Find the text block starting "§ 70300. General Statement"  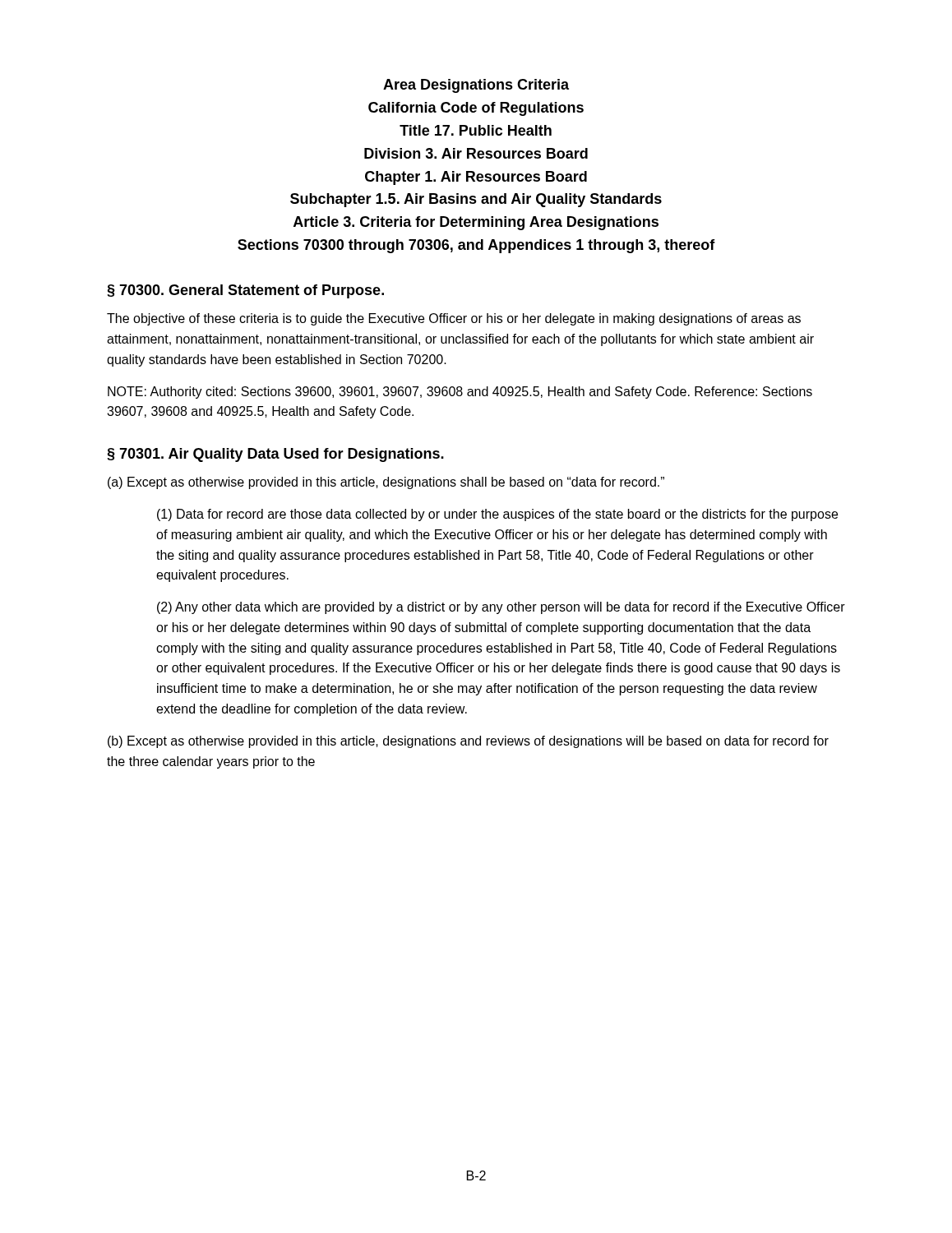[246, 290]
